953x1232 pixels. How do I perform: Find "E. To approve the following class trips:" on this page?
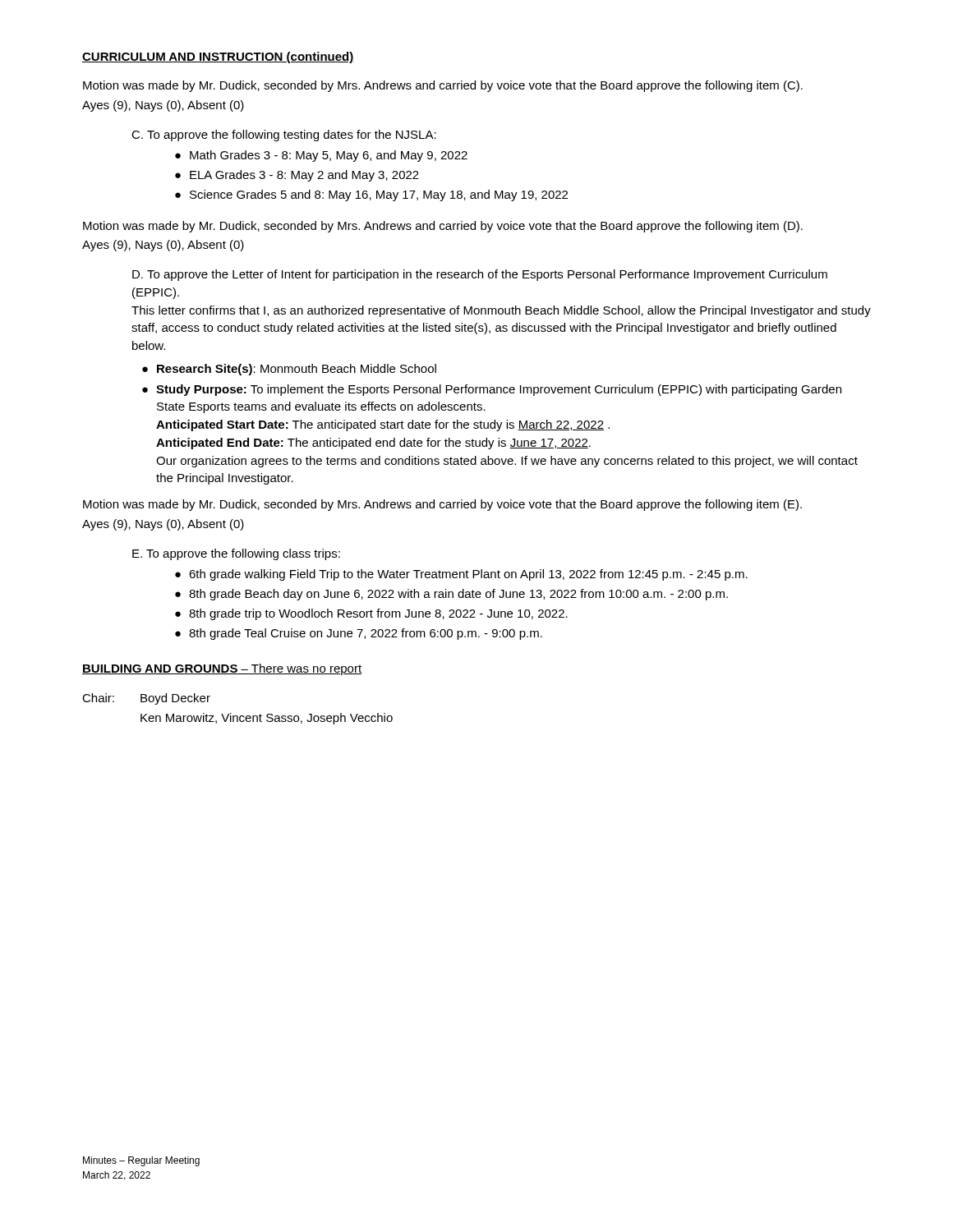tap(236, 553)
